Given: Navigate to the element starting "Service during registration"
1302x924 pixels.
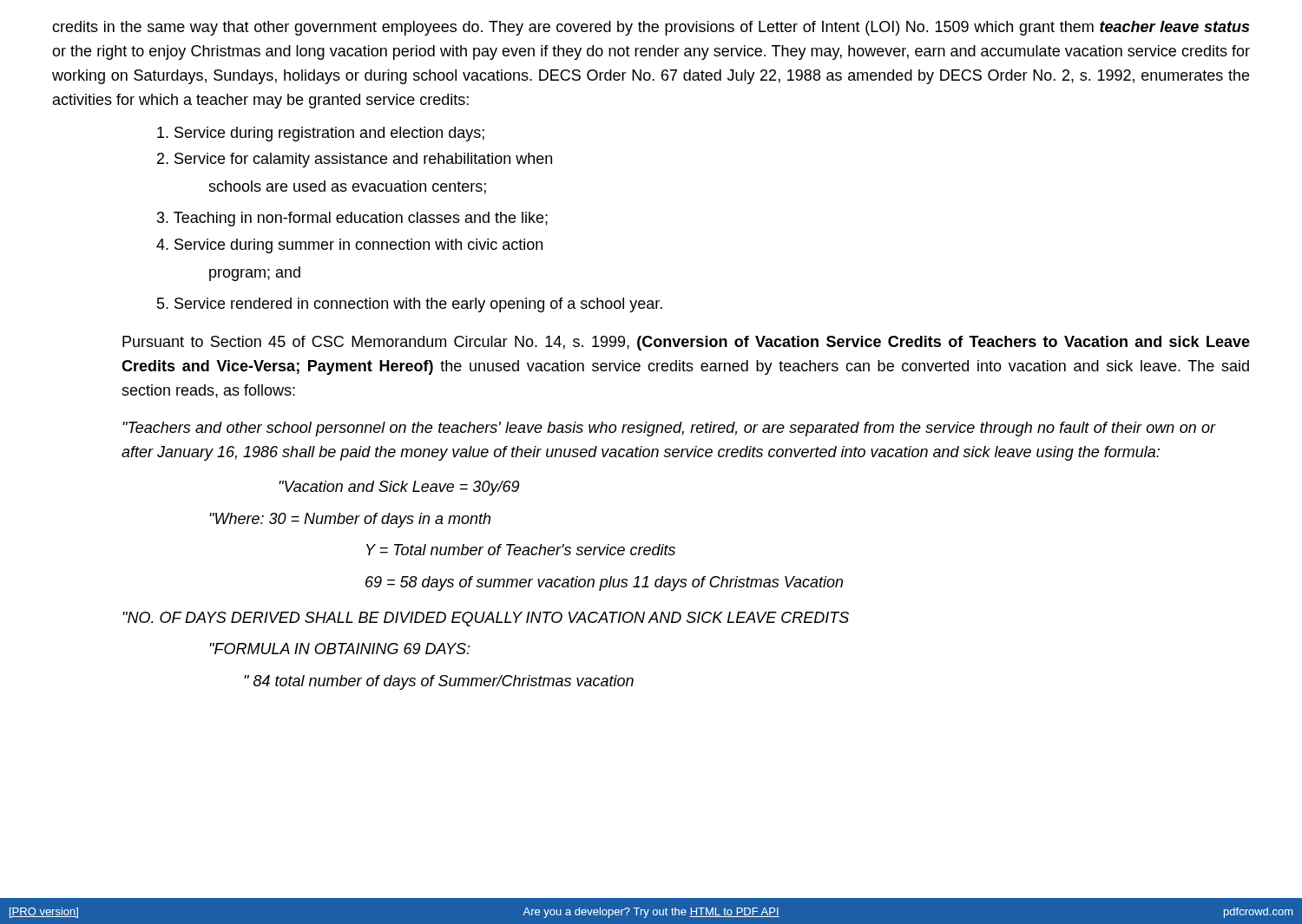Looking at the screenshot, I should pos(321,132).
